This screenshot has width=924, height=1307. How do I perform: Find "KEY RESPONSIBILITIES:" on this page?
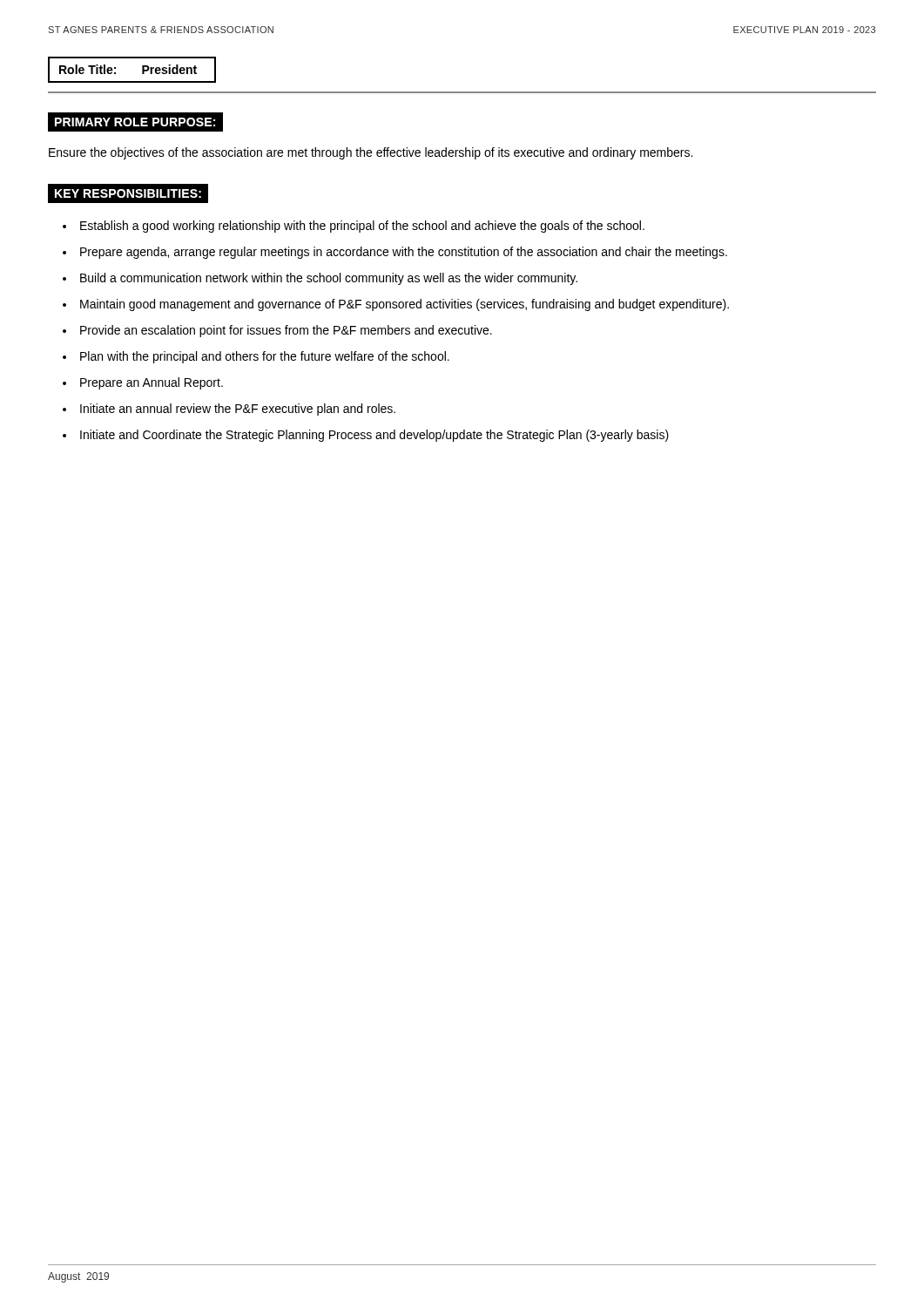click(x=128, y=193)
